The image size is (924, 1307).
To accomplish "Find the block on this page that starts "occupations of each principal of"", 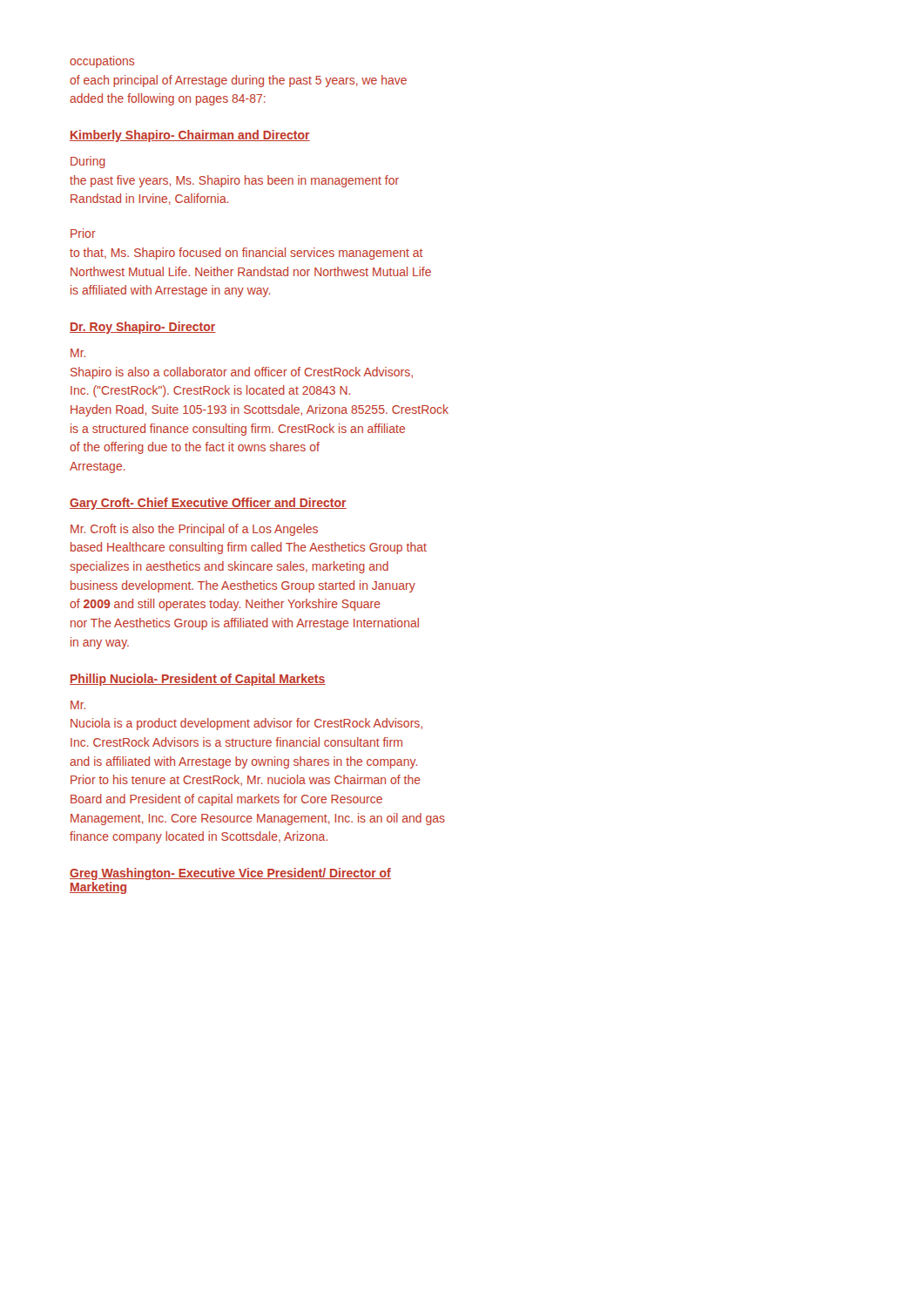I will point(238,80).
